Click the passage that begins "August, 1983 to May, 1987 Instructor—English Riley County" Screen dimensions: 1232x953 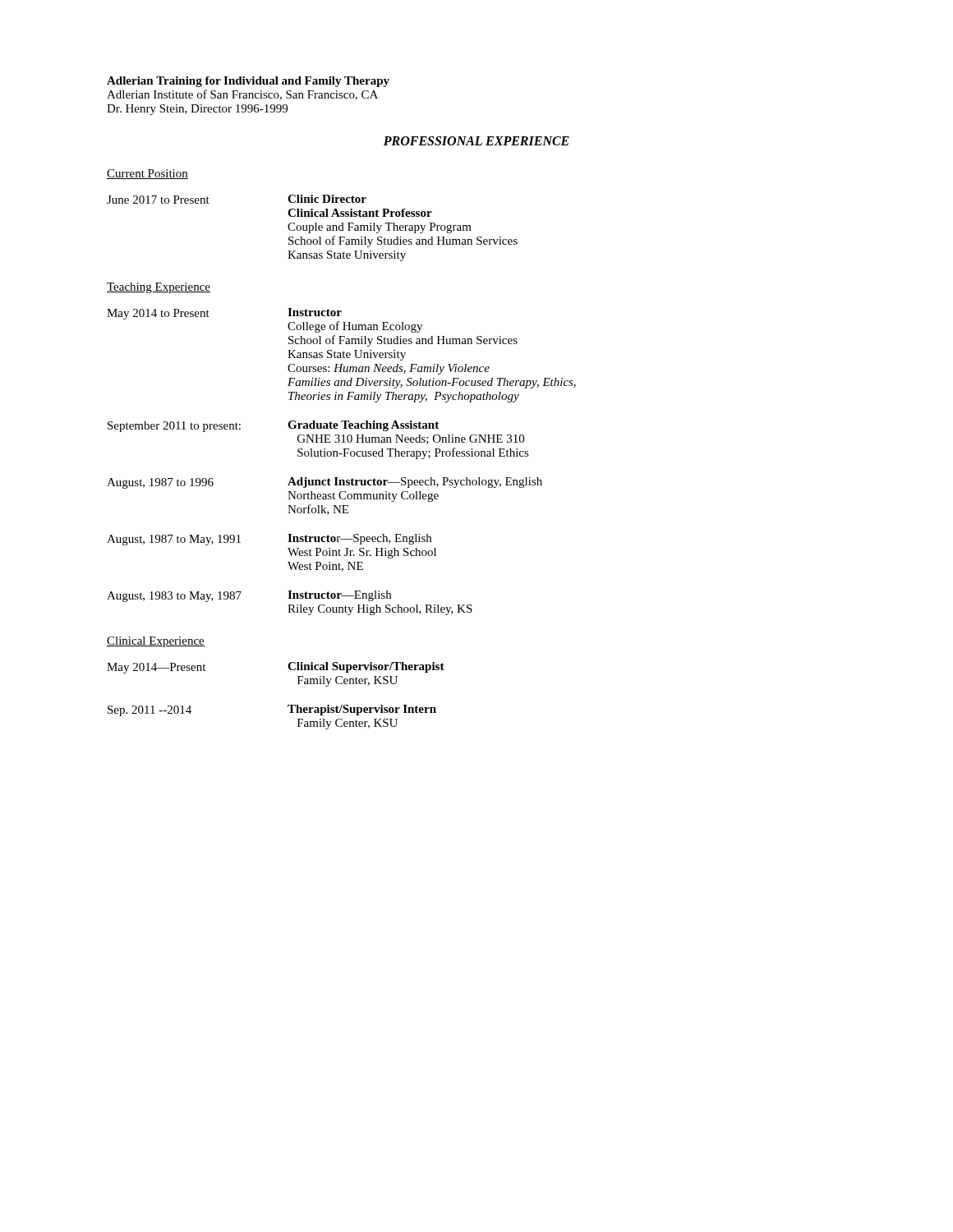coord(476,602)
